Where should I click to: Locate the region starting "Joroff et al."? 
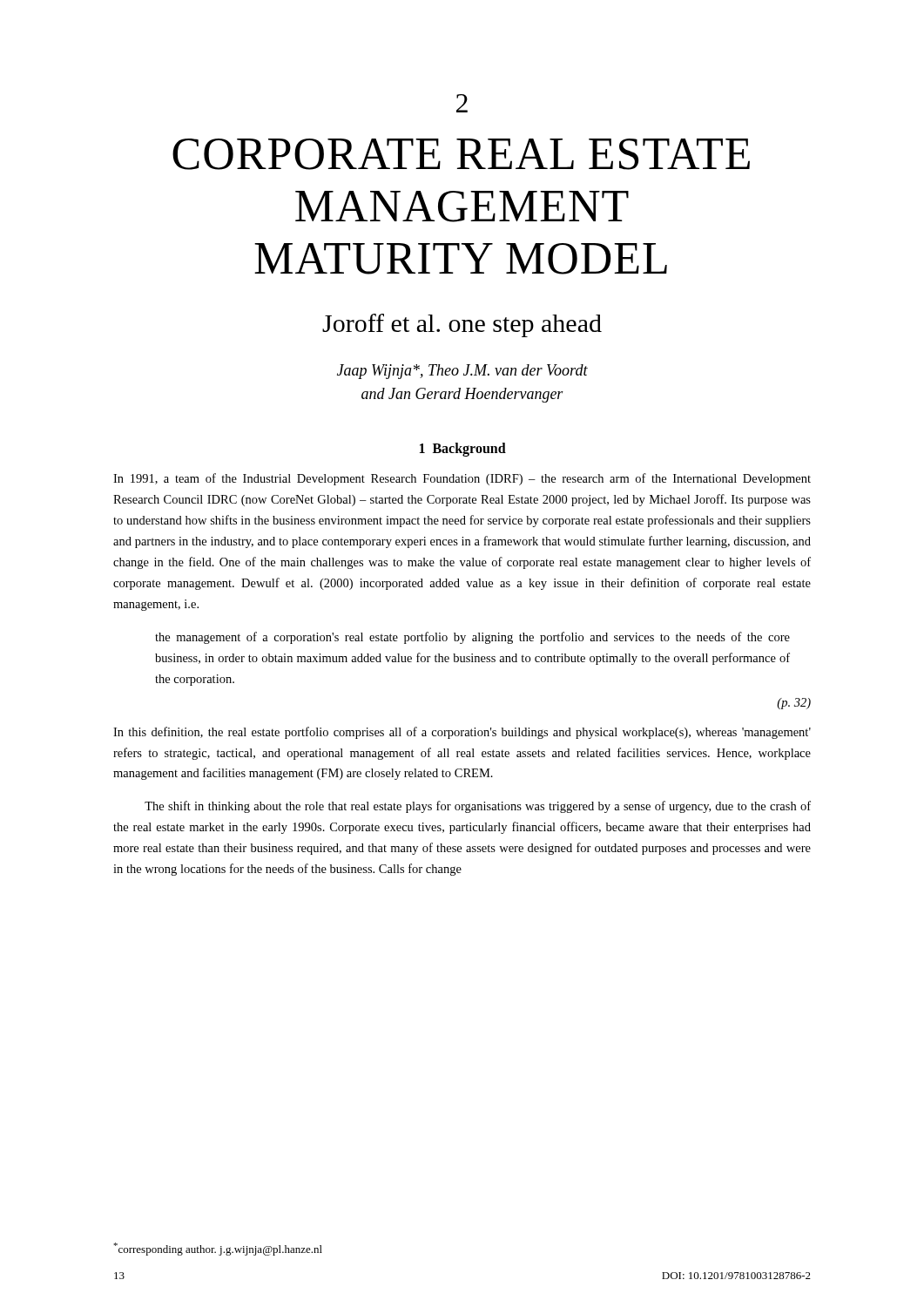click(462, 323)
